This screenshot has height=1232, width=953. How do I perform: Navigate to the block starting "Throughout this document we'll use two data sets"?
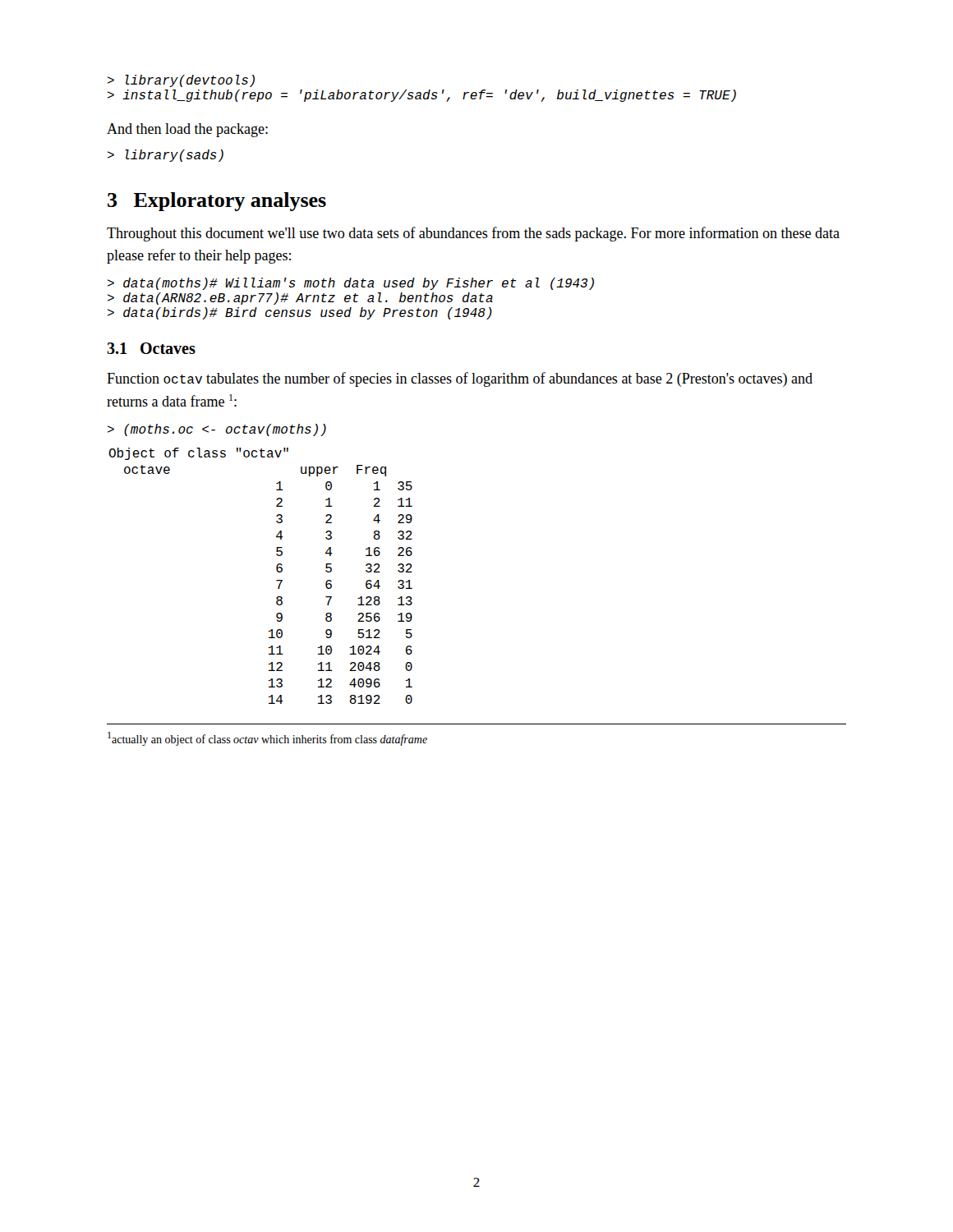point(476,245)
